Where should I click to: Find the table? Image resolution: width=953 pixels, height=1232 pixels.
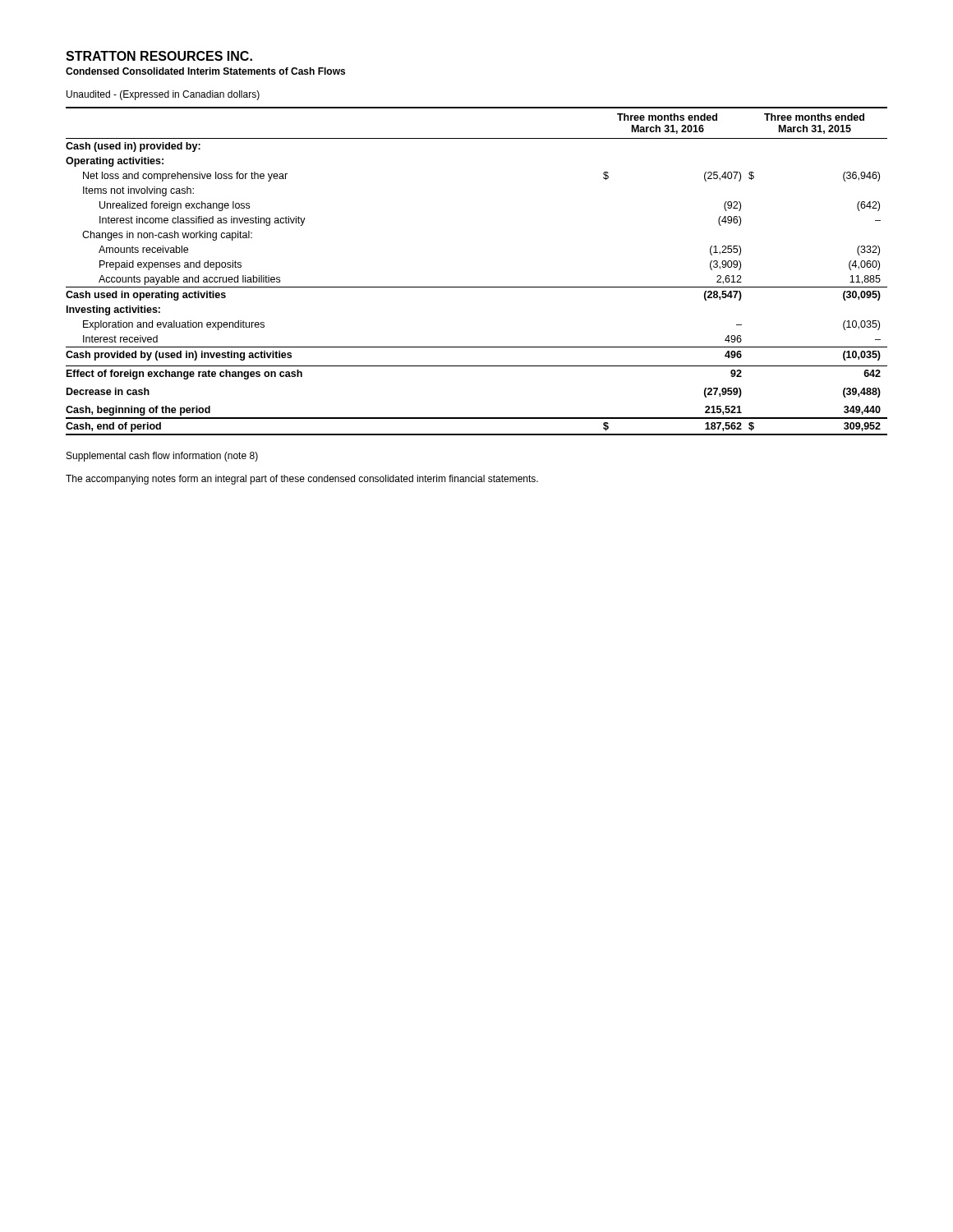click(x=476, y=271)
